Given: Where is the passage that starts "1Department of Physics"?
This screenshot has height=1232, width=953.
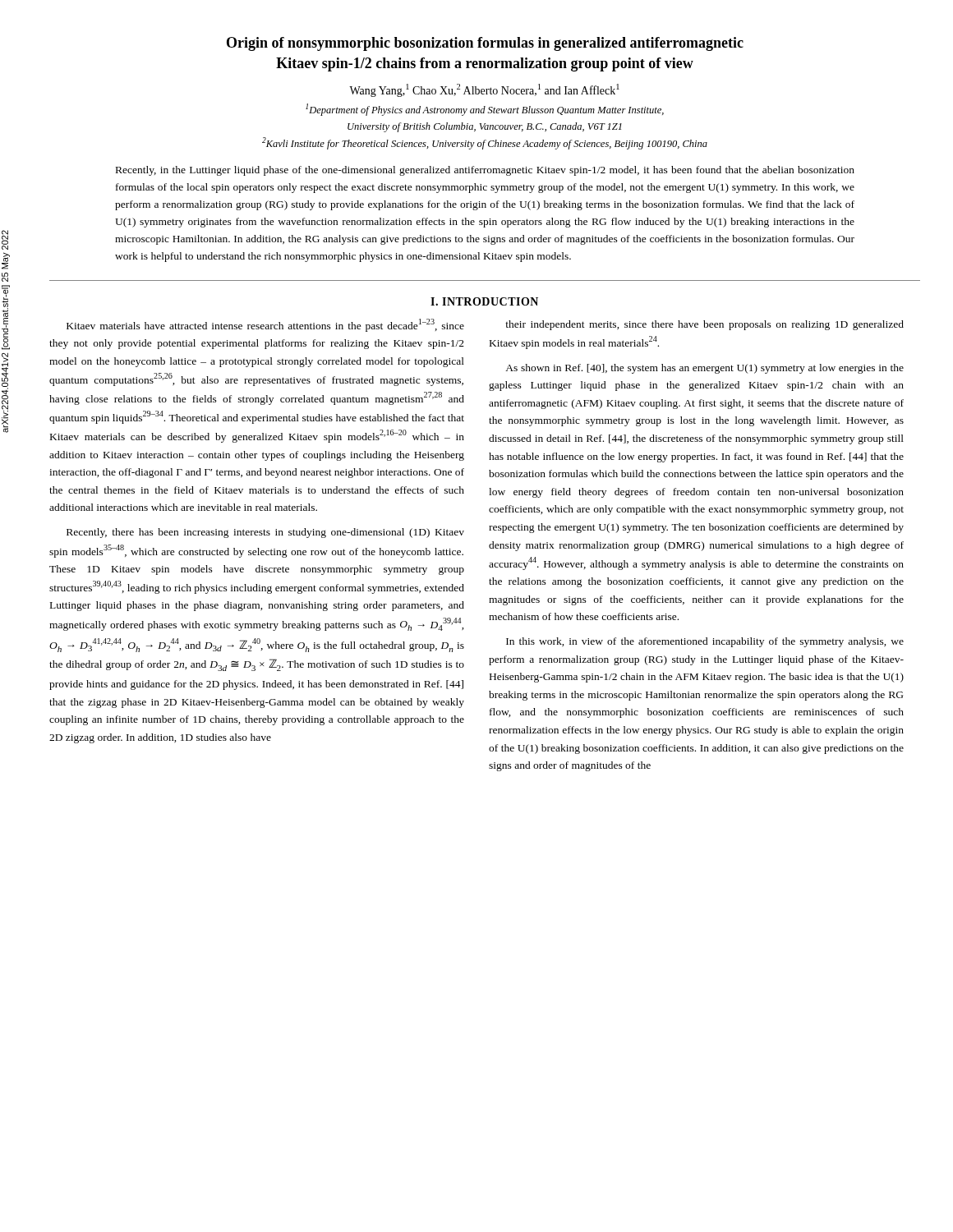Looking at the screenshot, I should point(485,126).
